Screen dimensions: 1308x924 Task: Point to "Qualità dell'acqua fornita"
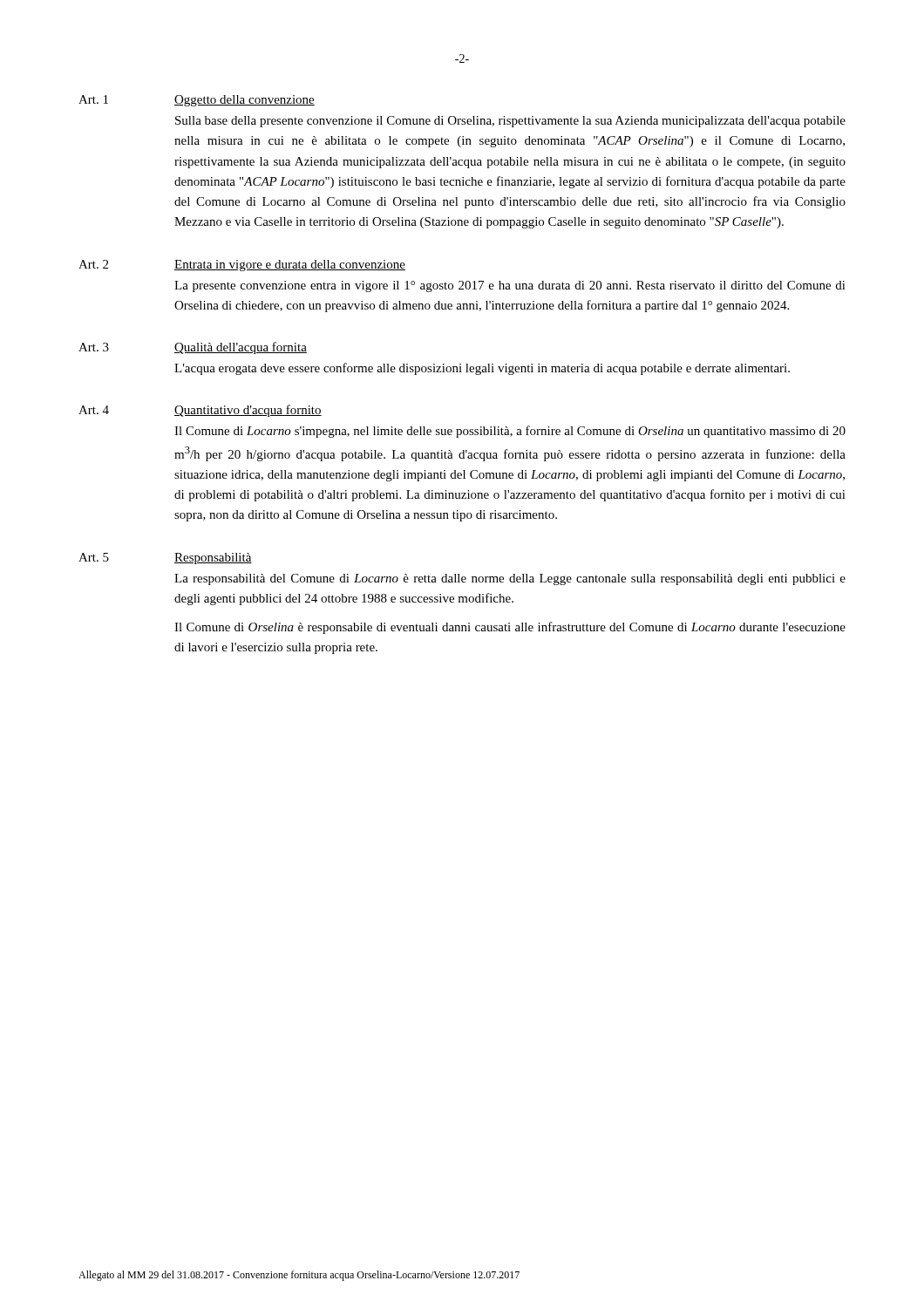tap(241, 347)
